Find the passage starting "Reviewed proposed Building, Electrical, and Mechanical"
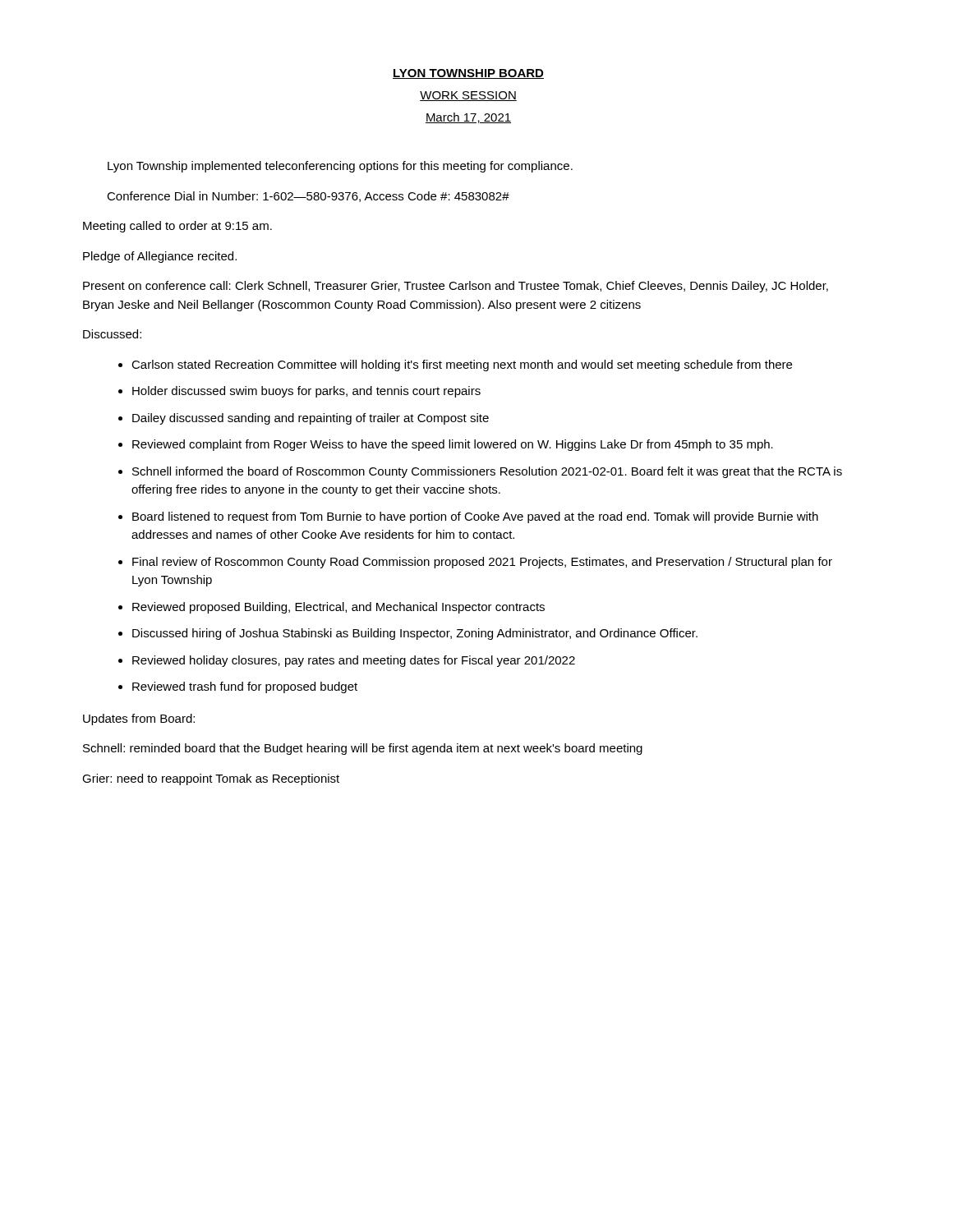 338,606
